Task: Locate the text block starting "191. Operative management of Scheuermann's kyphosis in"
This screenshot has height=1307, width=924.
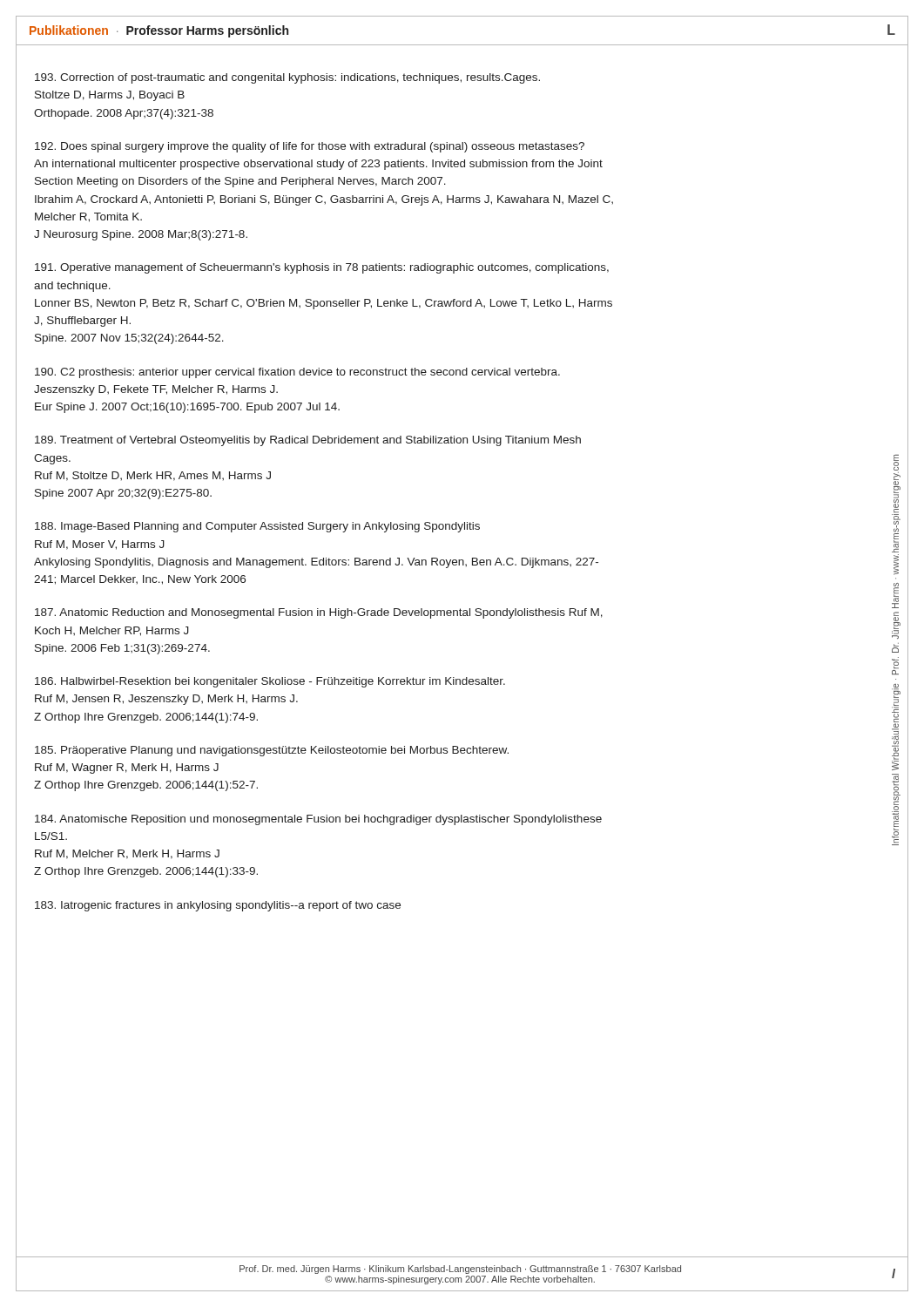Action: [x=448, y=303]
